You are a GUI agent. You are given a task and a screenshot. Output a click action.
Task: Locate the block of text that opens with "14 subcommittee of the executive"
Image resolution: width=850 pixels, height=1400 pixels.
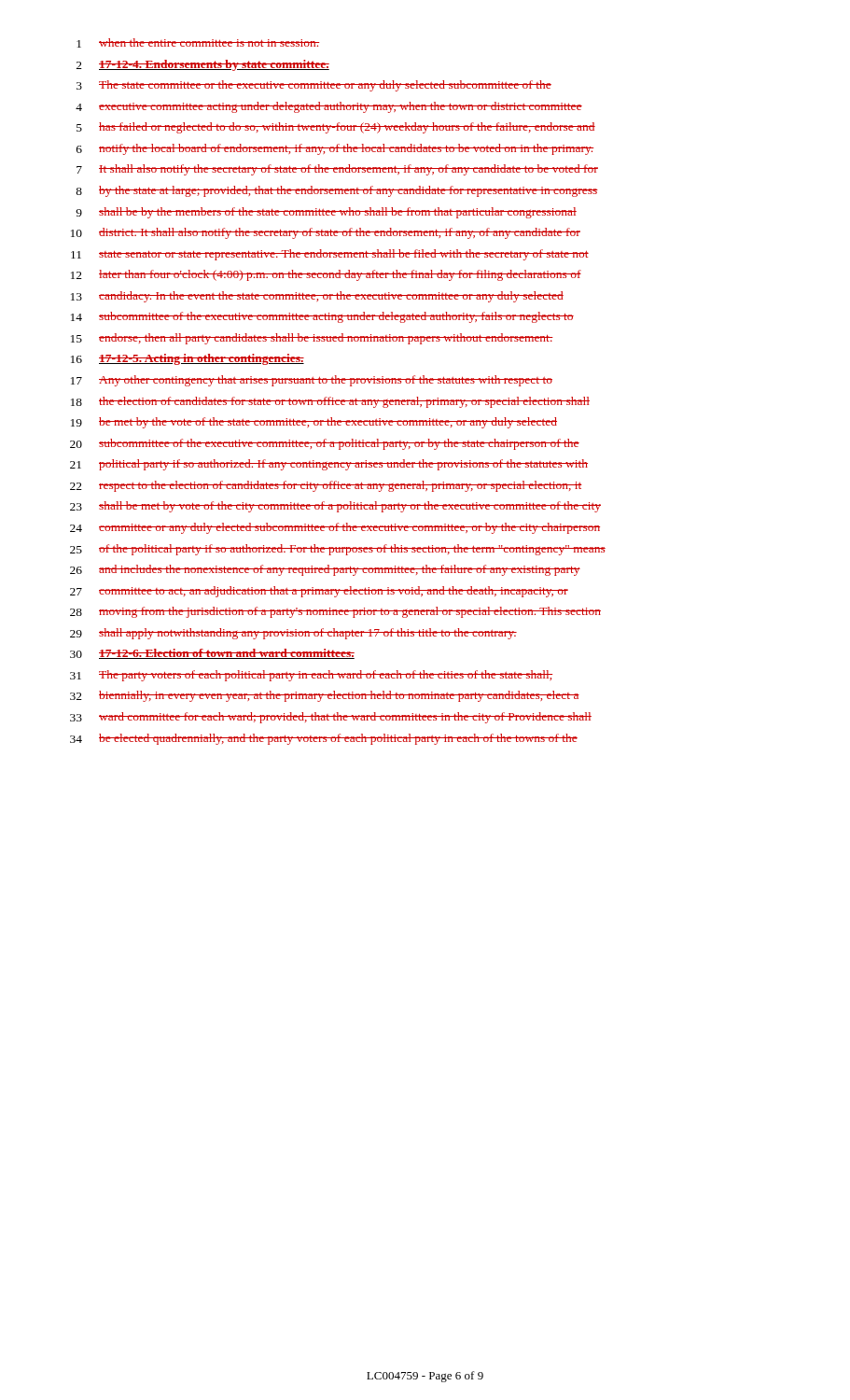point(425,317)
